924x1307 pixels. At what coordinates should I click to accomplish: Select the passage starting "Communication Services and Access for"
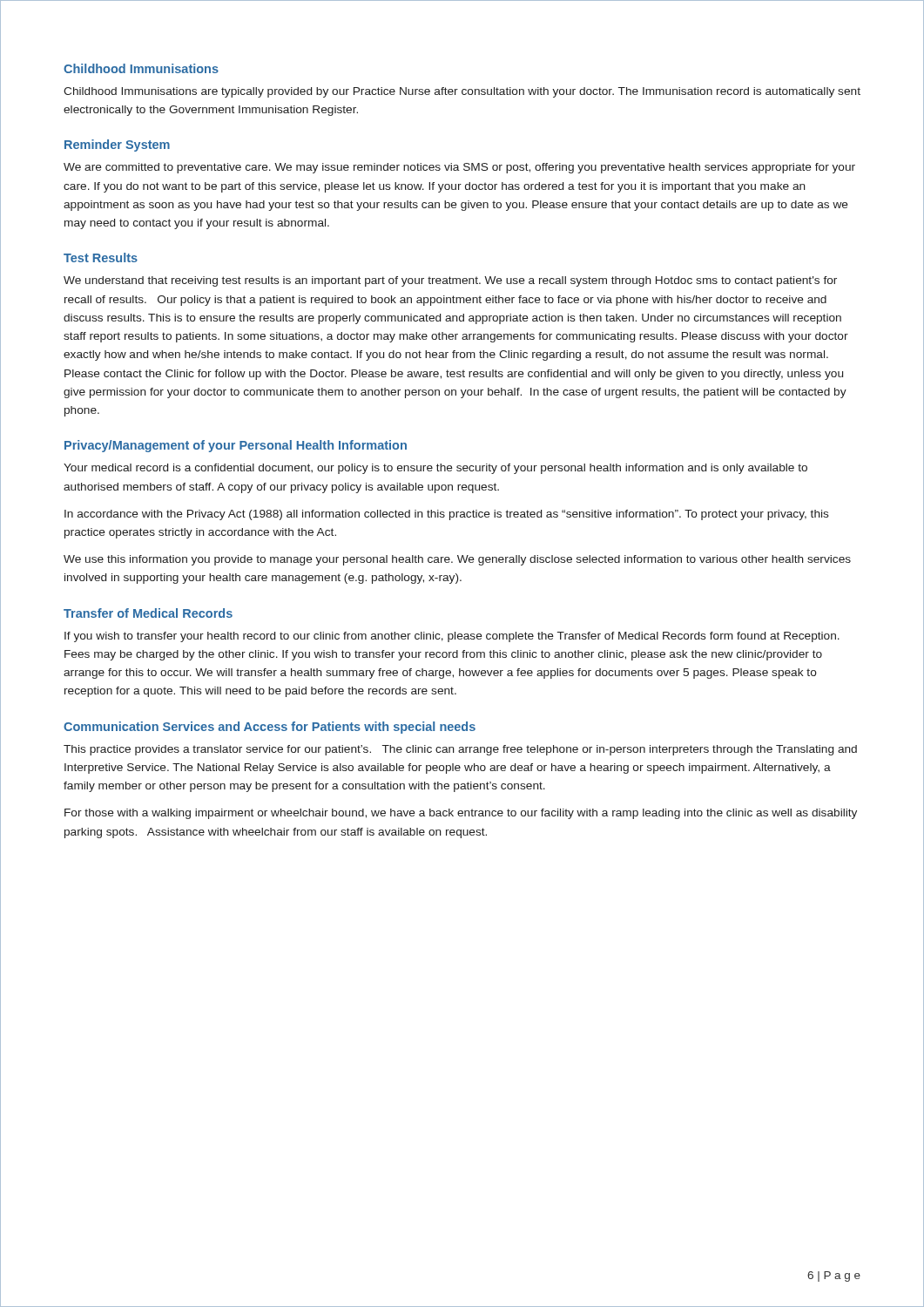tap(270, 726)
